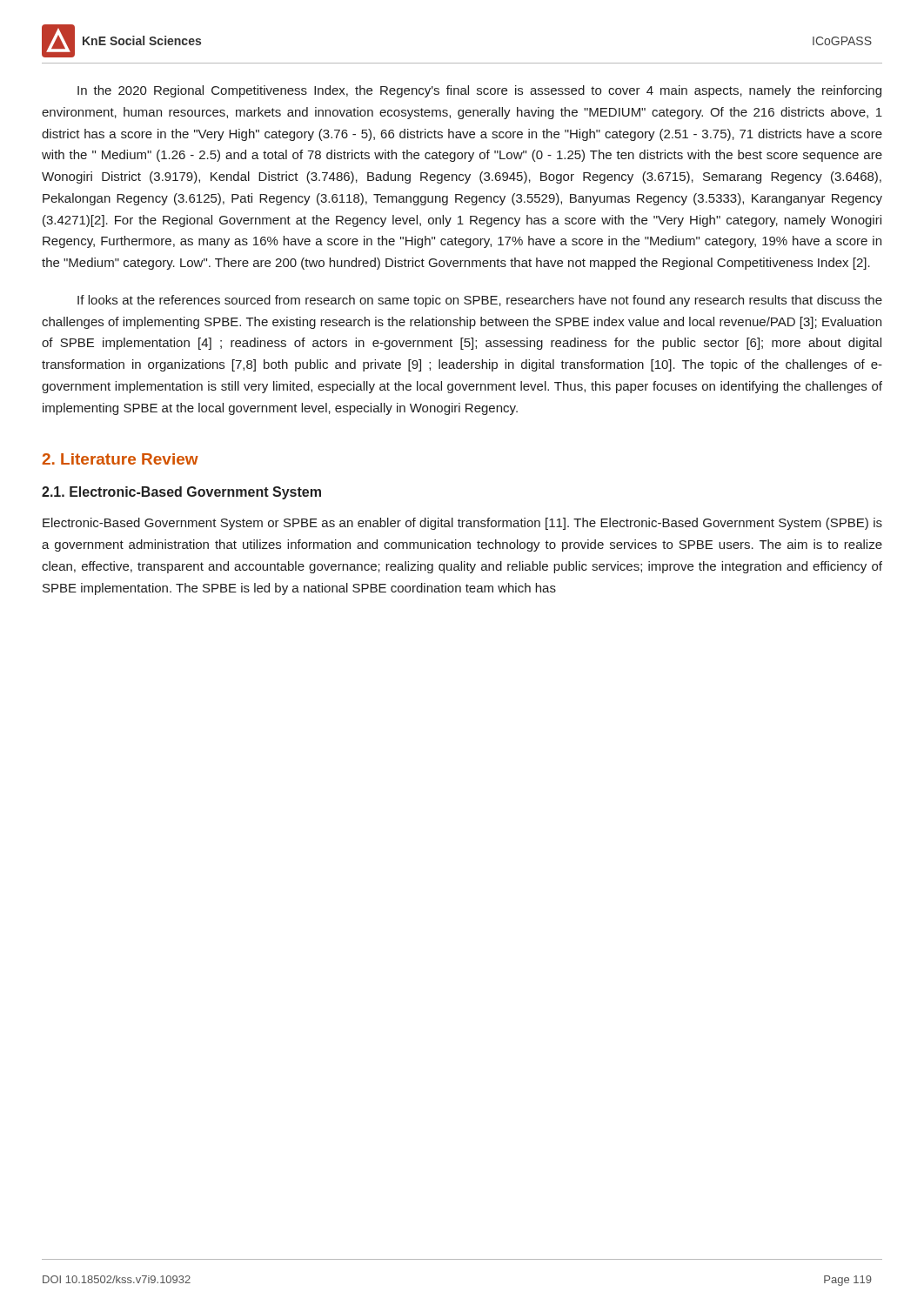
Task: Point to the element starting "2. Literature Review"
Action: click(120, 459)
